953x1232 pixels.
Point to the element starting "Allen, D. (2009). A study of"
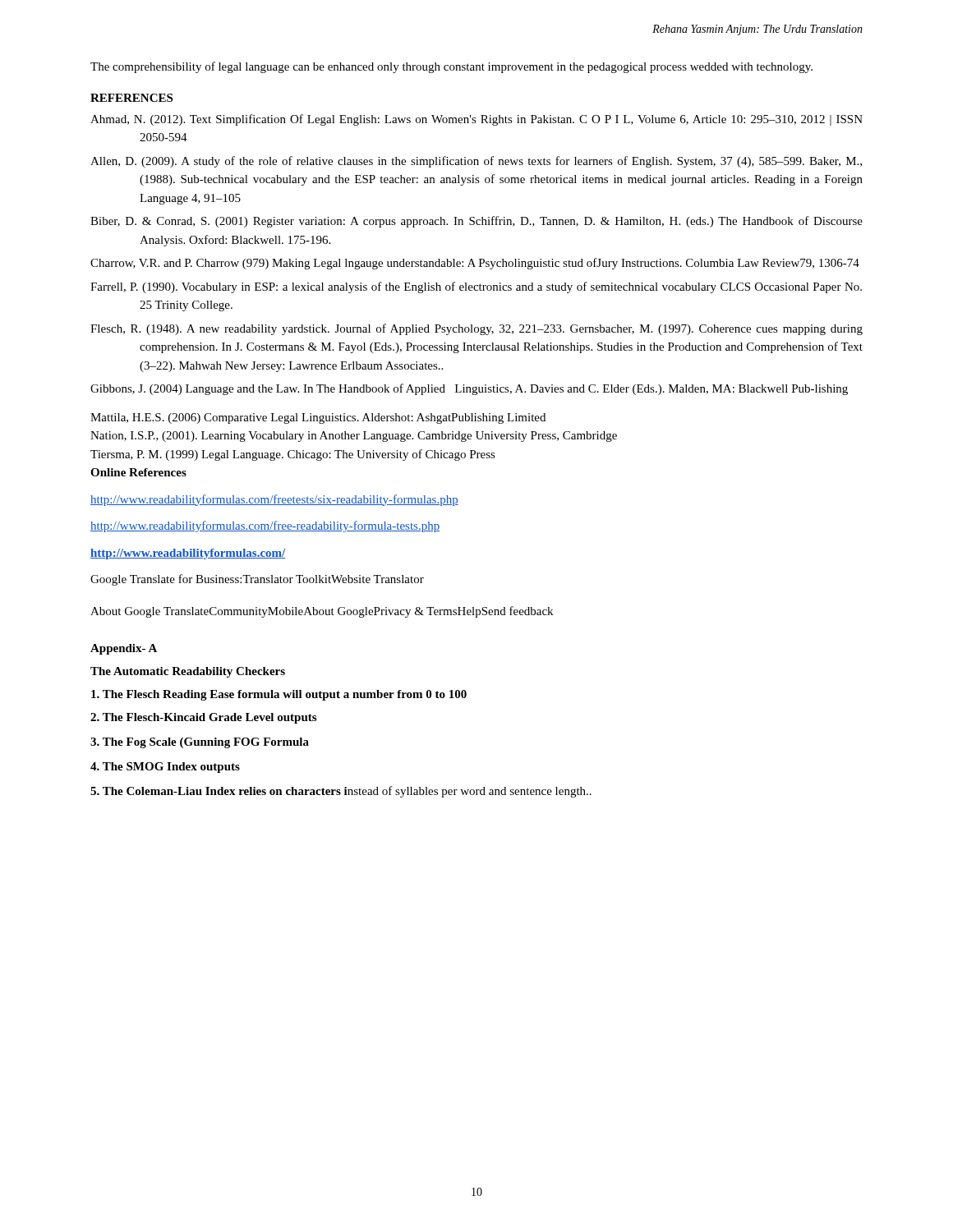(476, 179)
